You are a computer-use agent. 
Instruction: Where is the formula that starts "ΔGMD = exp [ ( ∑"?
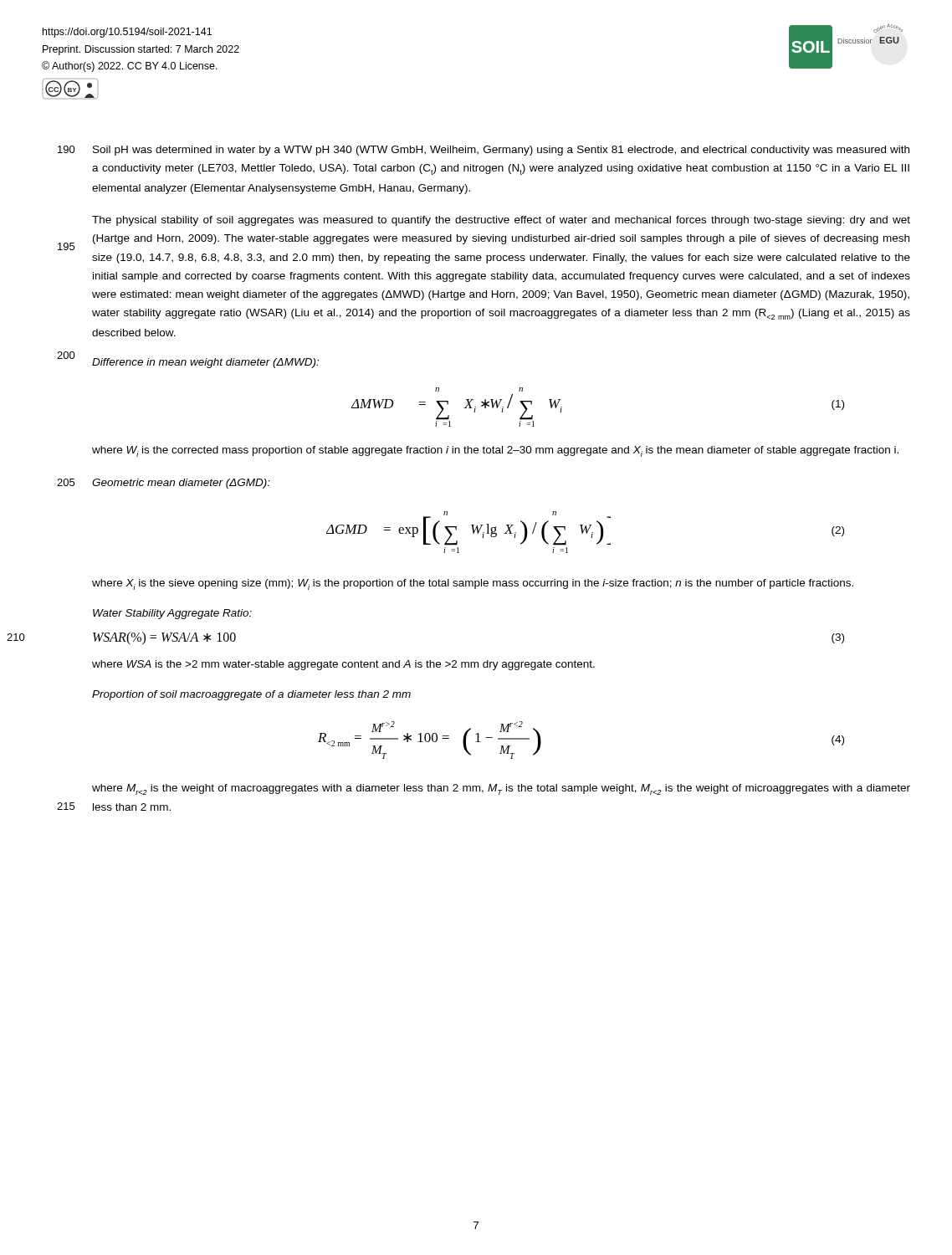coord(468,530)
